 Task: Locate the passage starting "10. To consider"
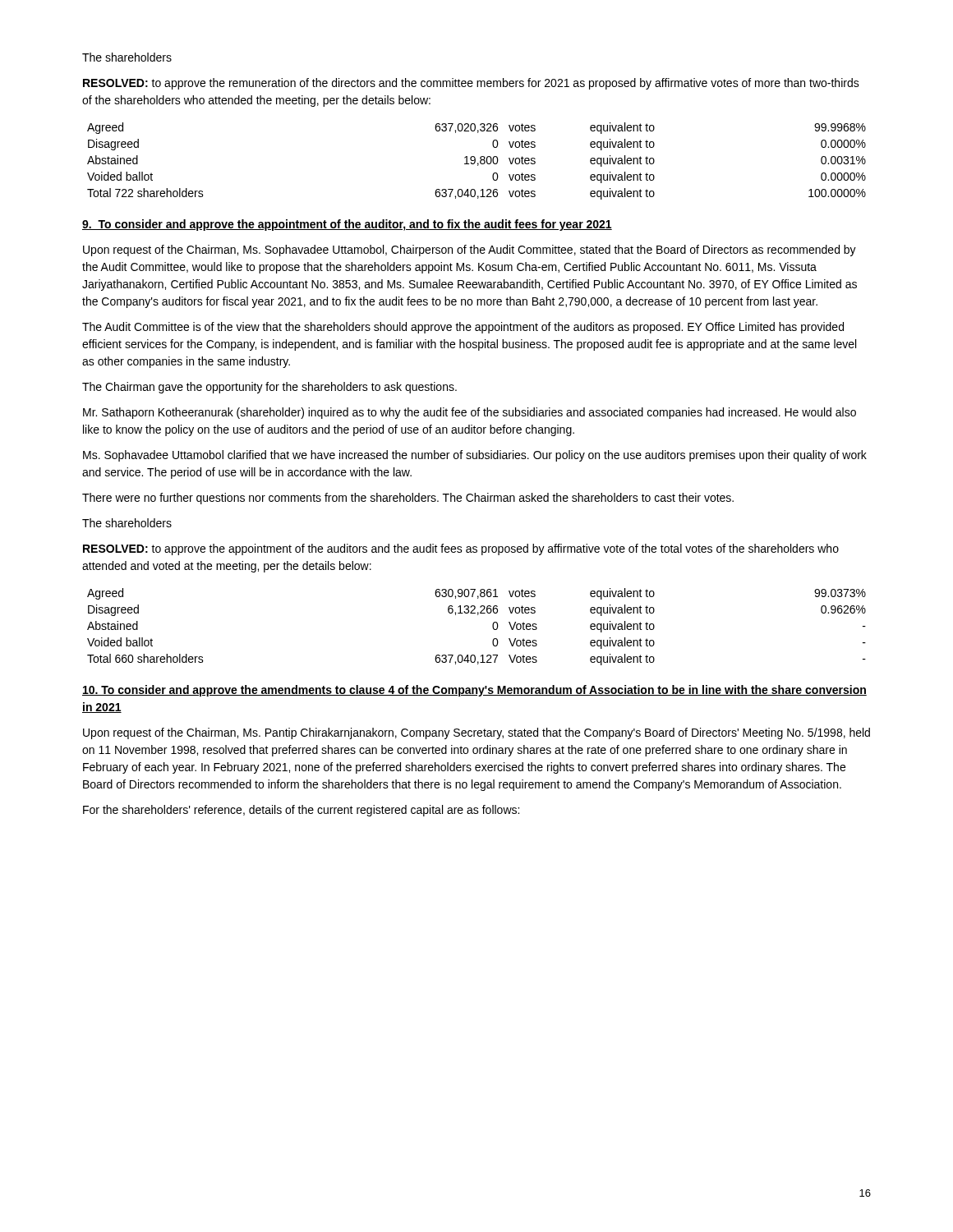click(476, 699)
